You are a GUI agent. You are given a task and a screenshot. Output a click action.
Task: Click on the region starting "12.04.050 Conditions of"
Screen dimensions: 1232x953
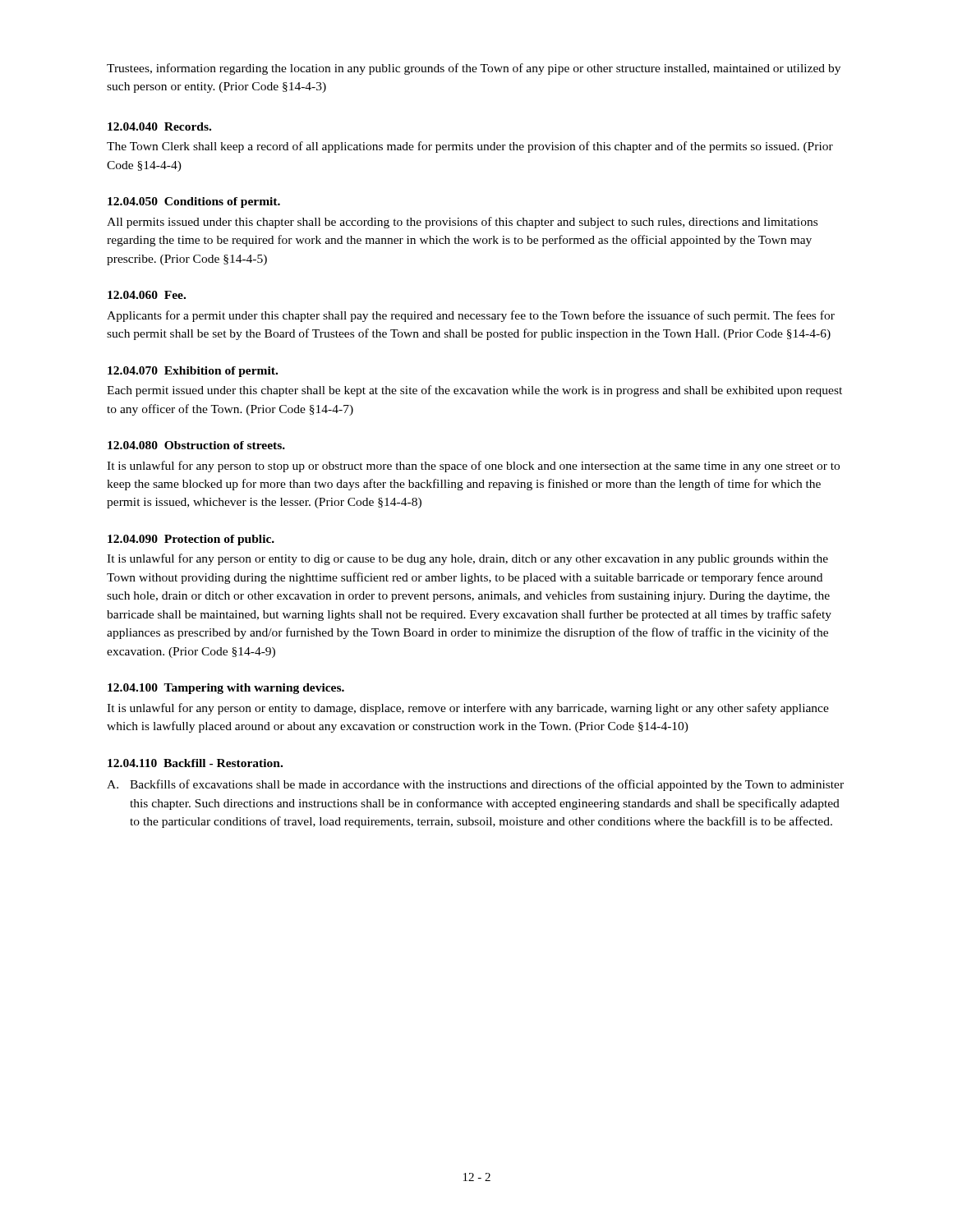click(194, 201)
